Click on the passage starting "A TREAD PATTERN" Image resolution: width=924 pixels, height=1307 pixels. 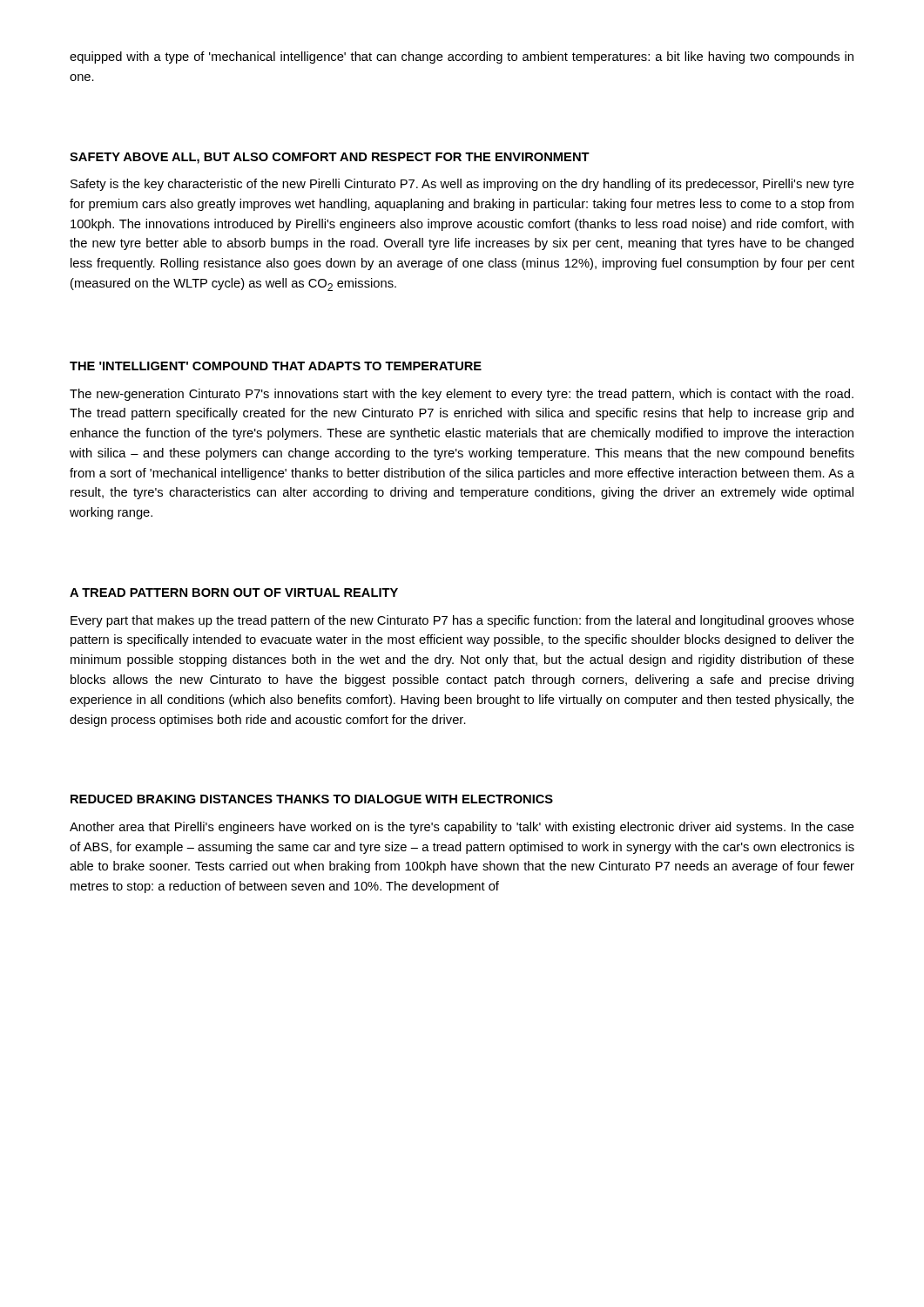tap(234, 593)
